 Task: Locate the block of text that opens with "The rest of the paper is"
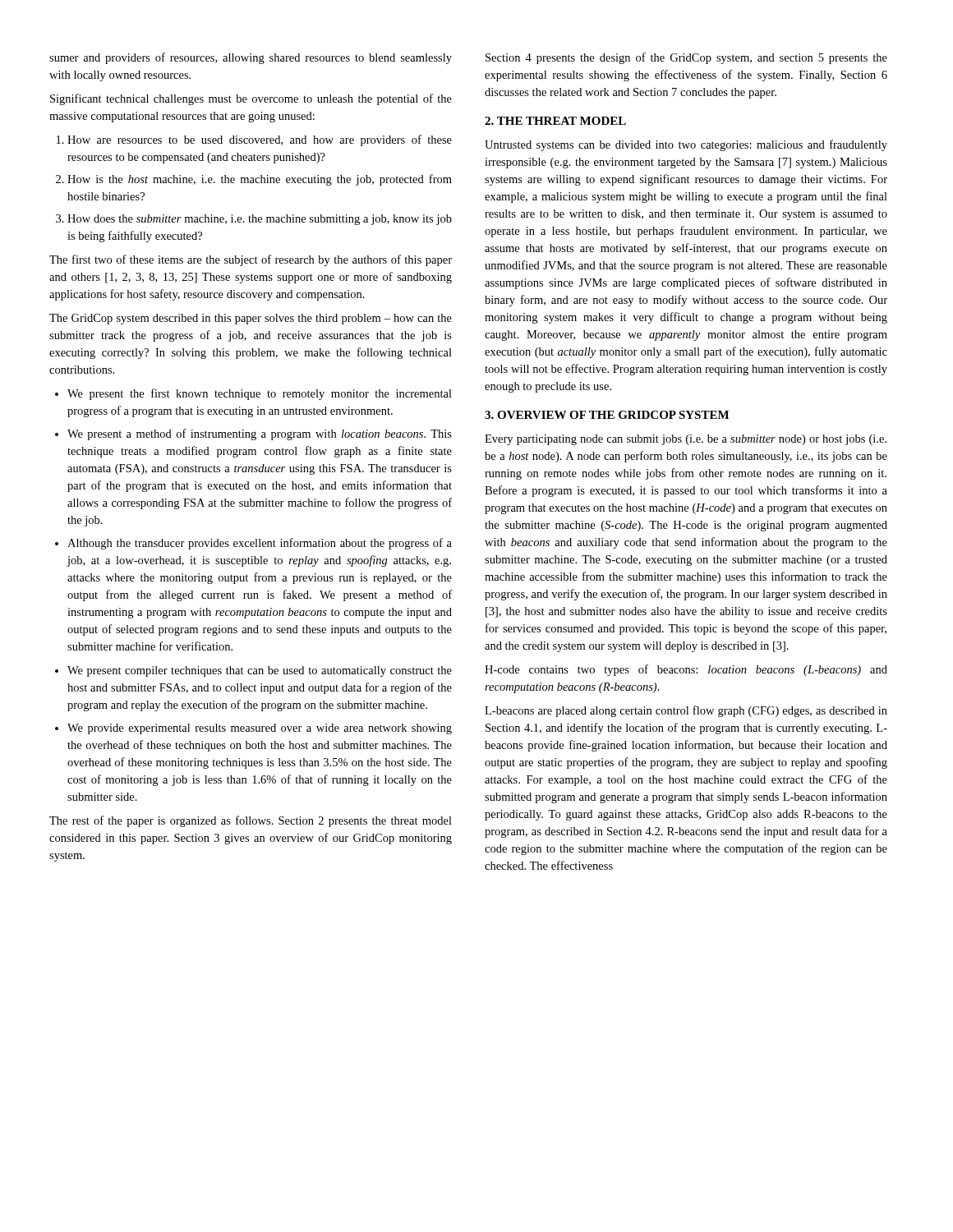251,838
